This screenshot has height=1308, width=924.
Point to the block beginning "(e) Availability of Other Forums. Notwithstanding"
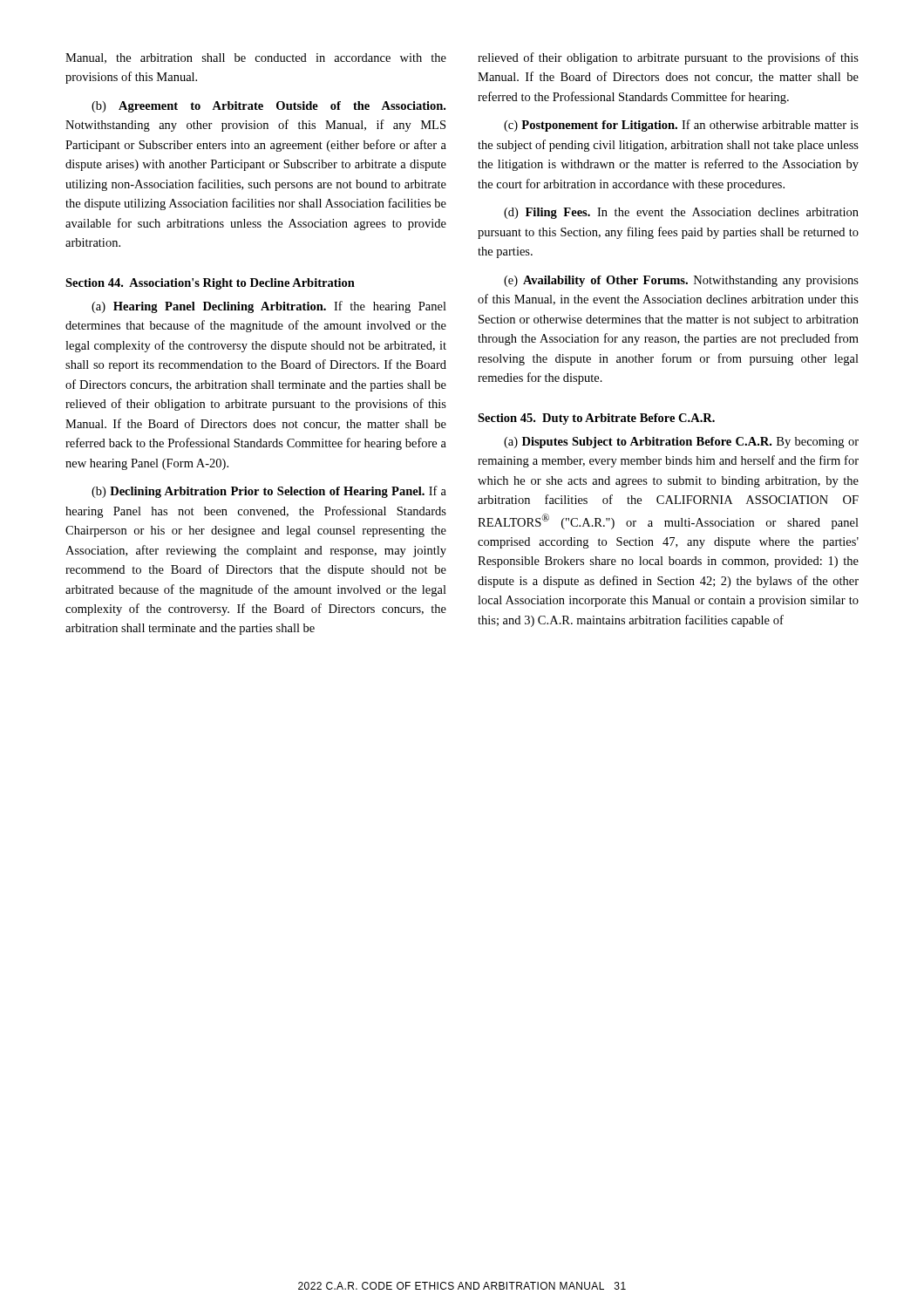(668, 329)
